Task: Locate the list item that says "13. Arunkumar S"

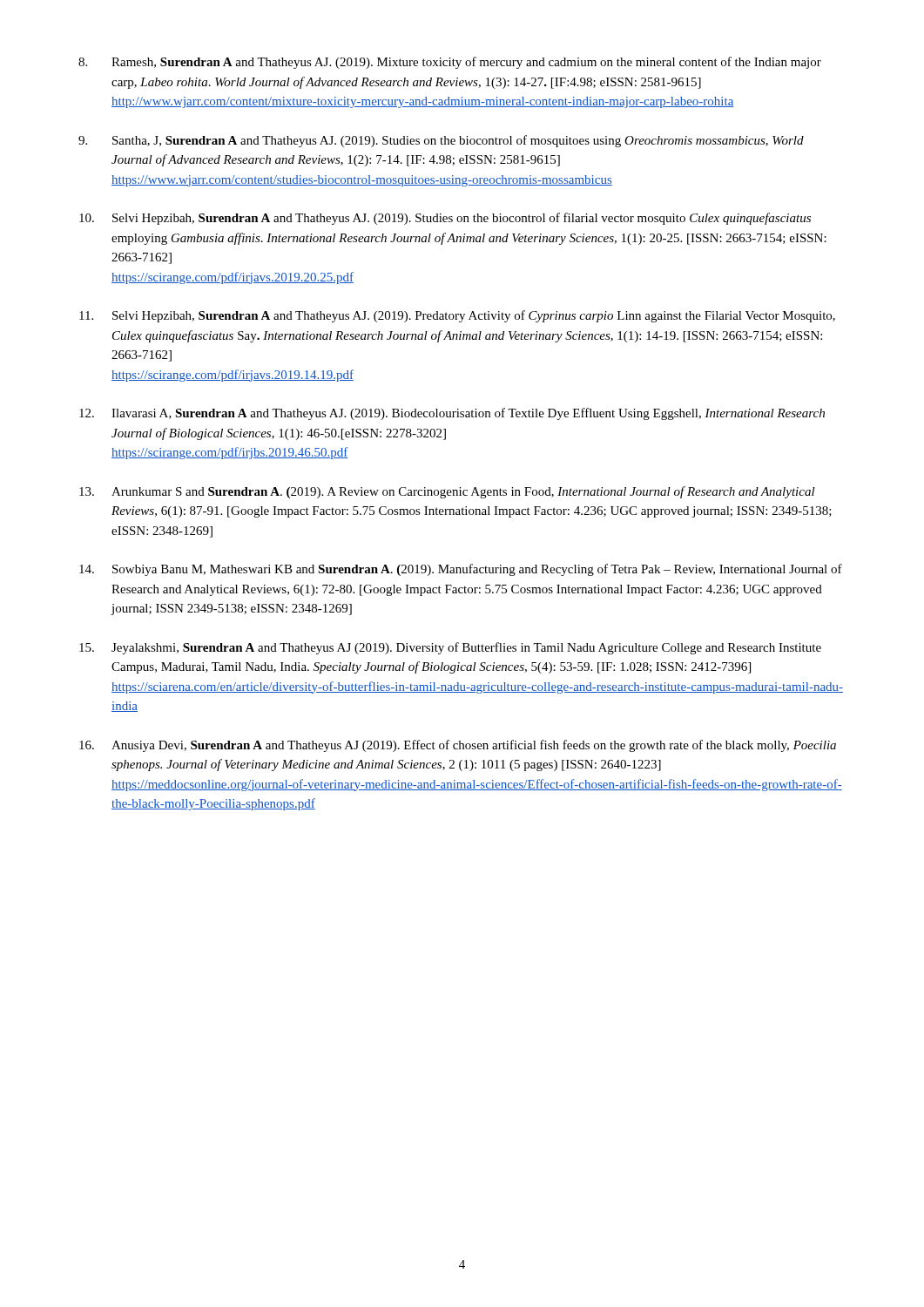Action: [462, 511]
